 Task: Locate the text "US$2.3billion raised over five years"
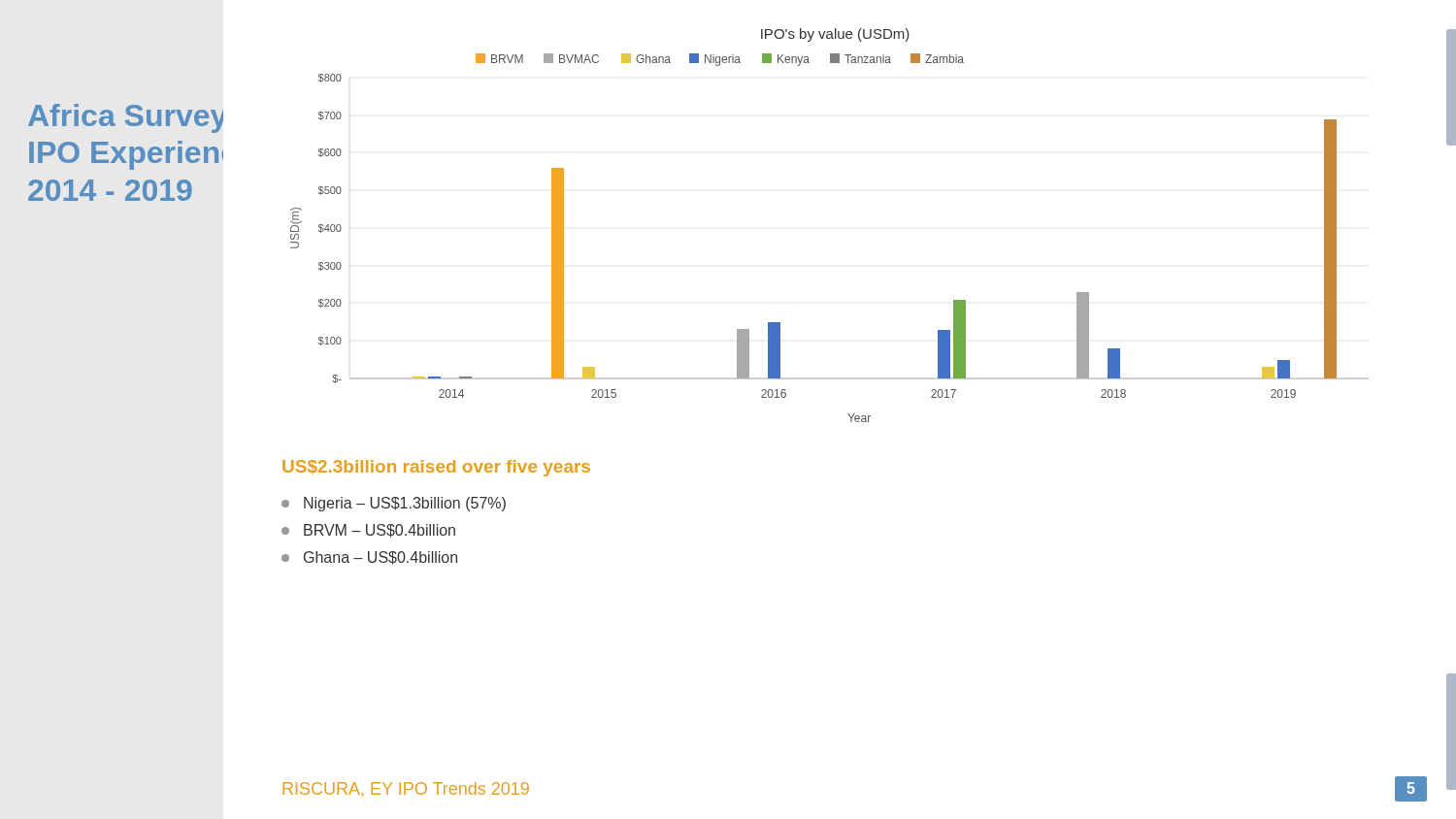[x=436, y=466]
